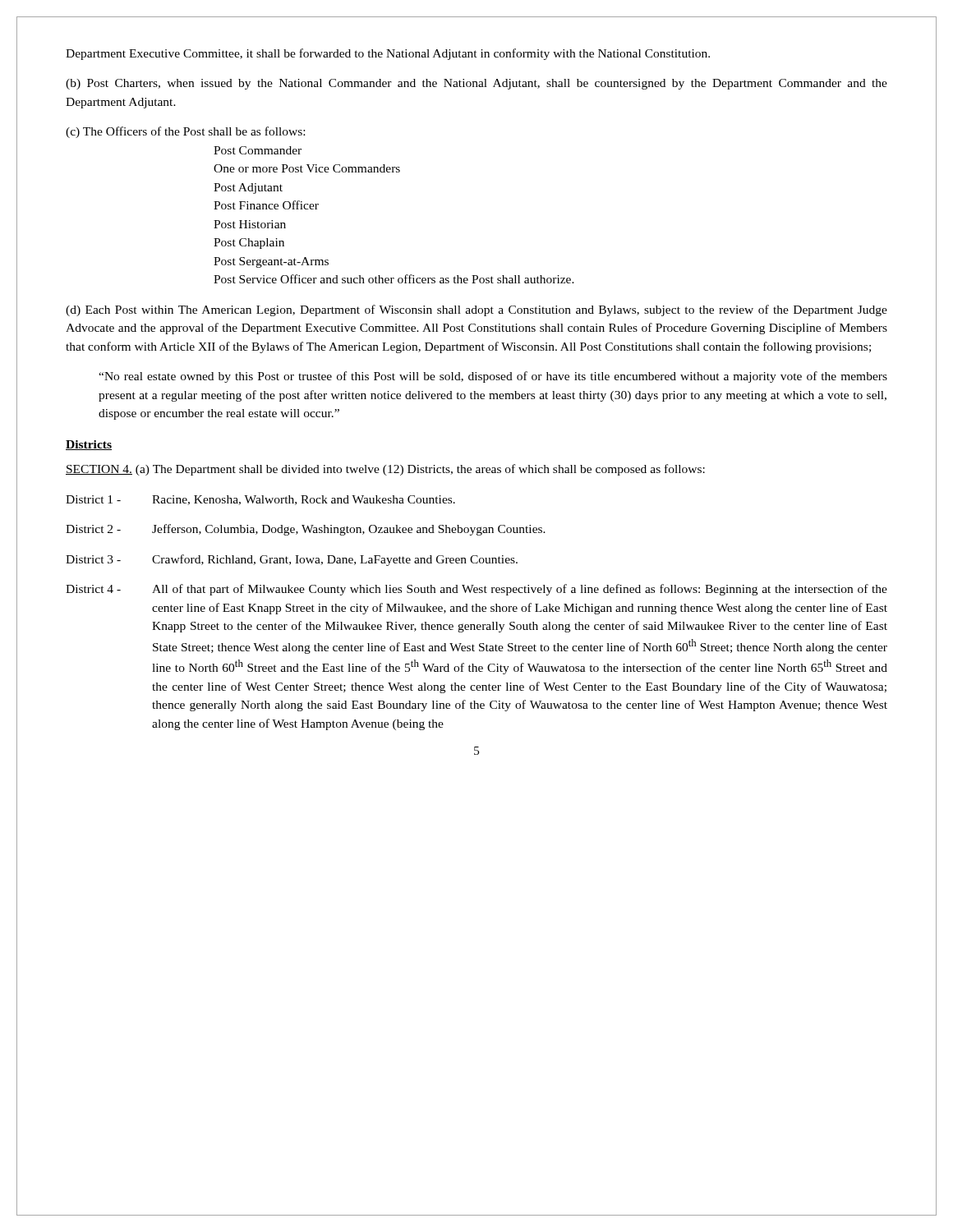Image resolution: width=953 pixels, height=1232 pixels.
Task: Locate the list item containing "Post Finance Officer"
Action: tap(266, 205)
